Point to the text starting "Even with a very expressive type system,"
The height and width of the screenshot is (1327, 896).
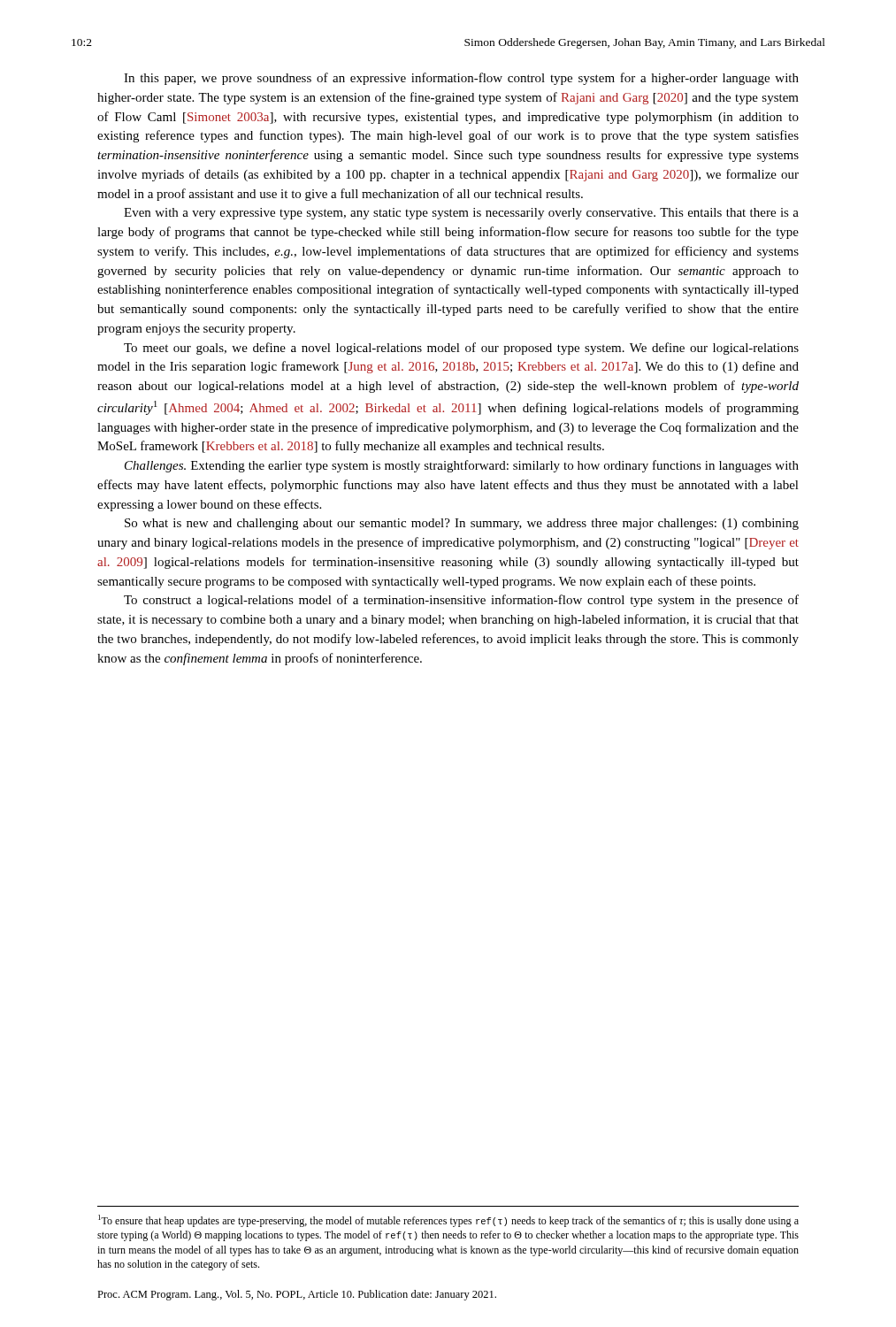448,271
